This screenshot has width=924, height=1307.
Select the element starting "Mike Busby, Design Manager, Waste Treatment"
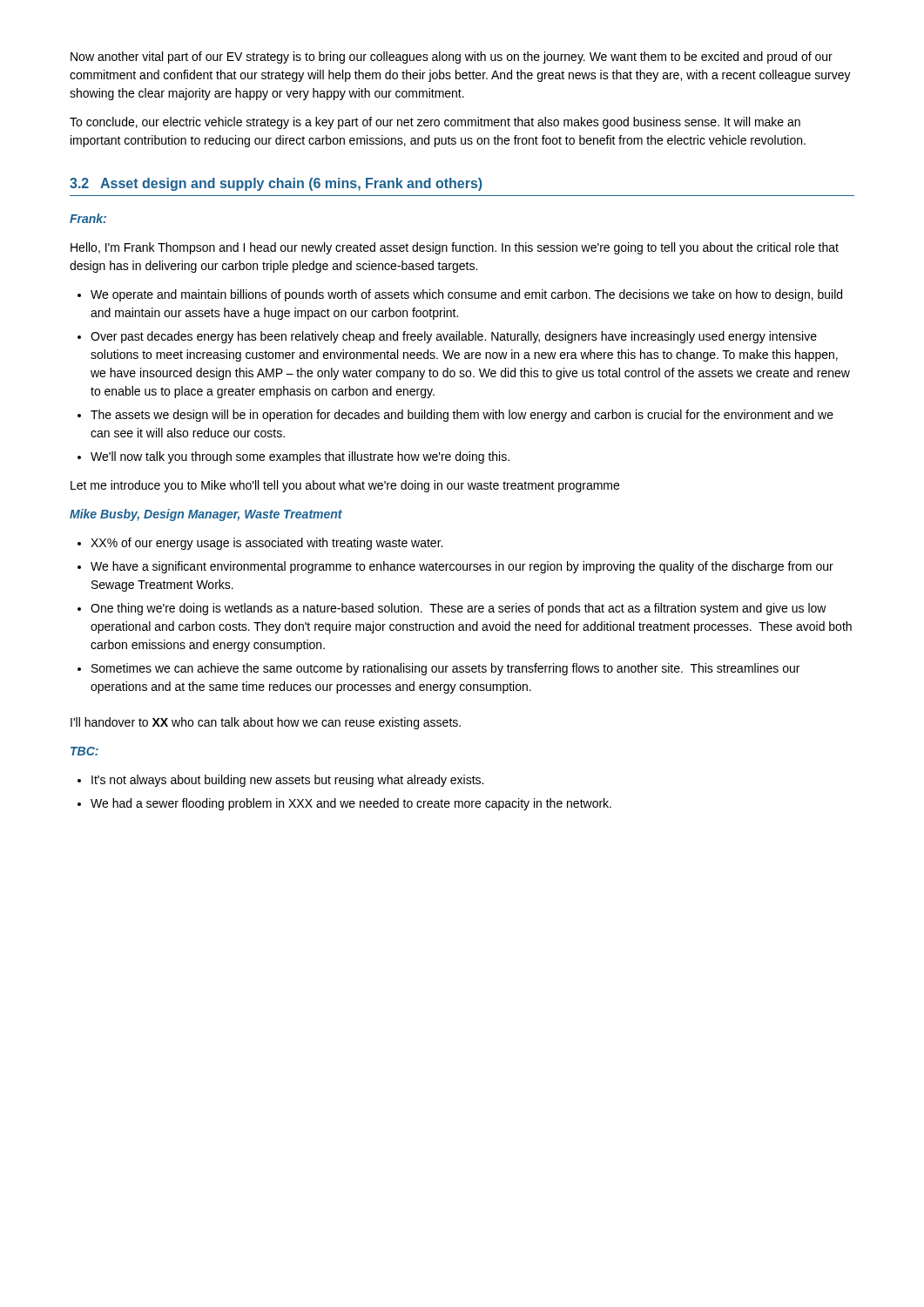(206, 515)
